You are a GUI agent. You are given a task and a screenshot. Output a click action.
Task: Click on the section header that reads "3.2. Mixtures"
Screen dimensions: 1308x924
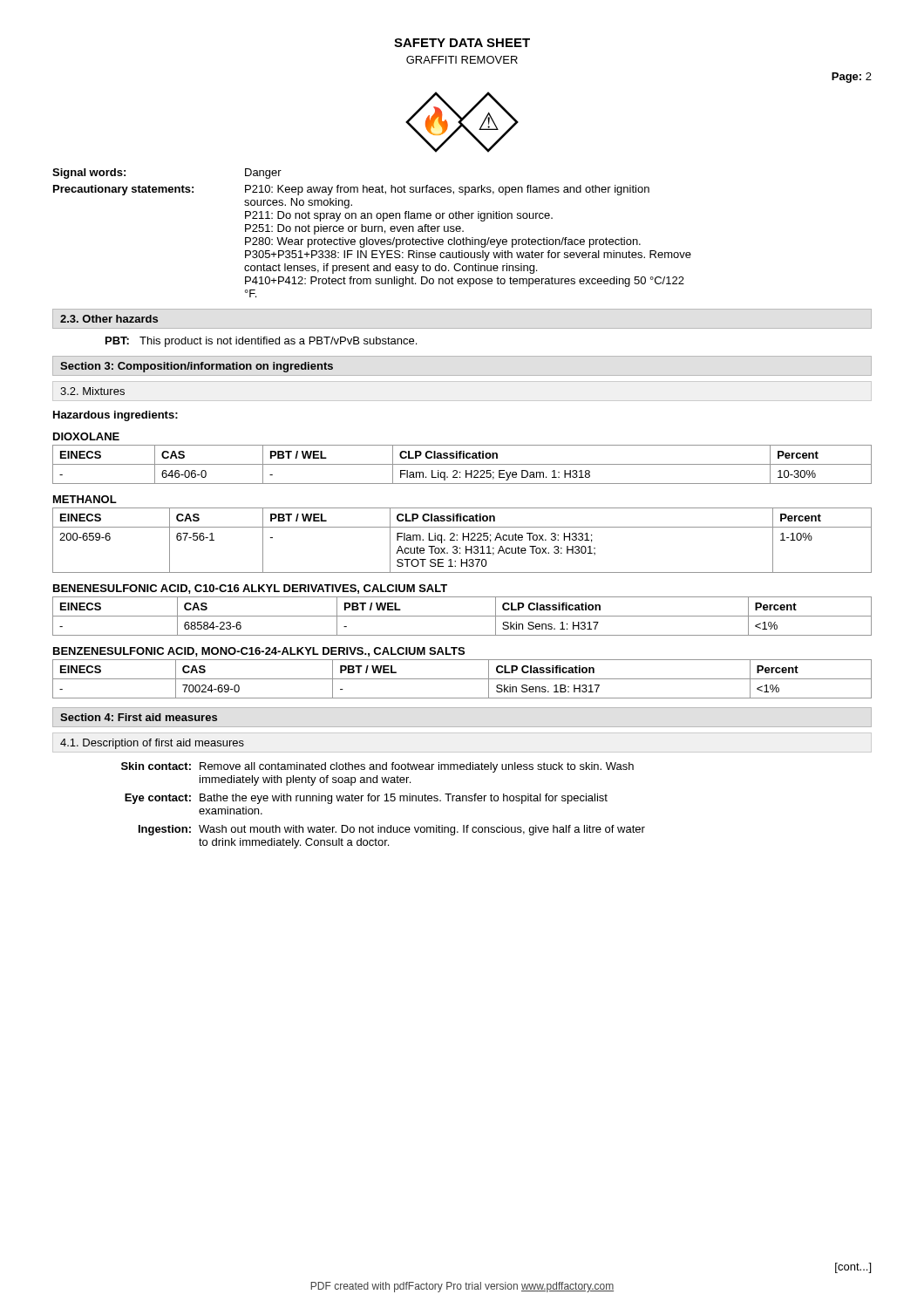(93, 391)
